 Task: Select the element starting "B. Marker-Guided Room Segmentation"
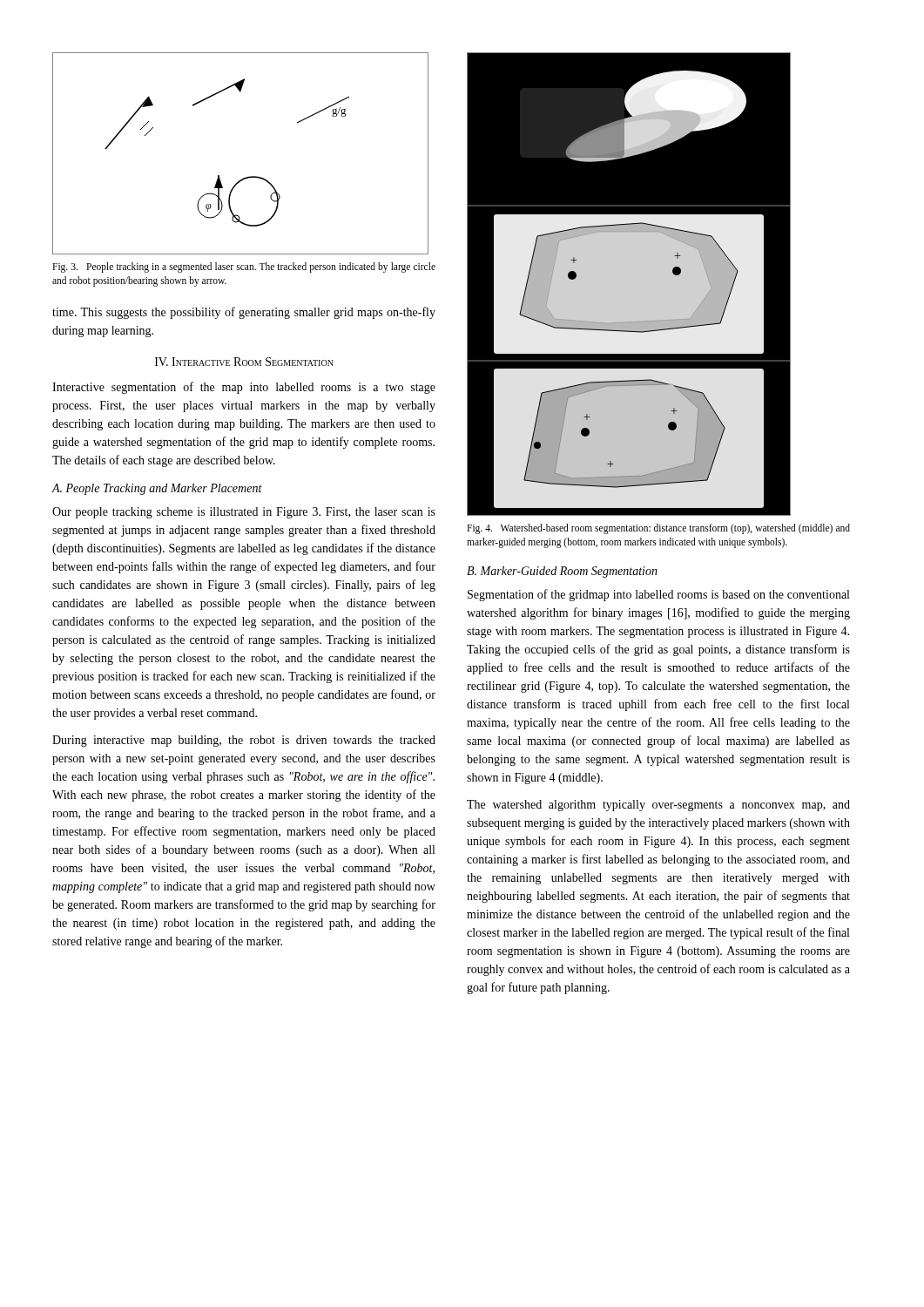coord(562,571)
